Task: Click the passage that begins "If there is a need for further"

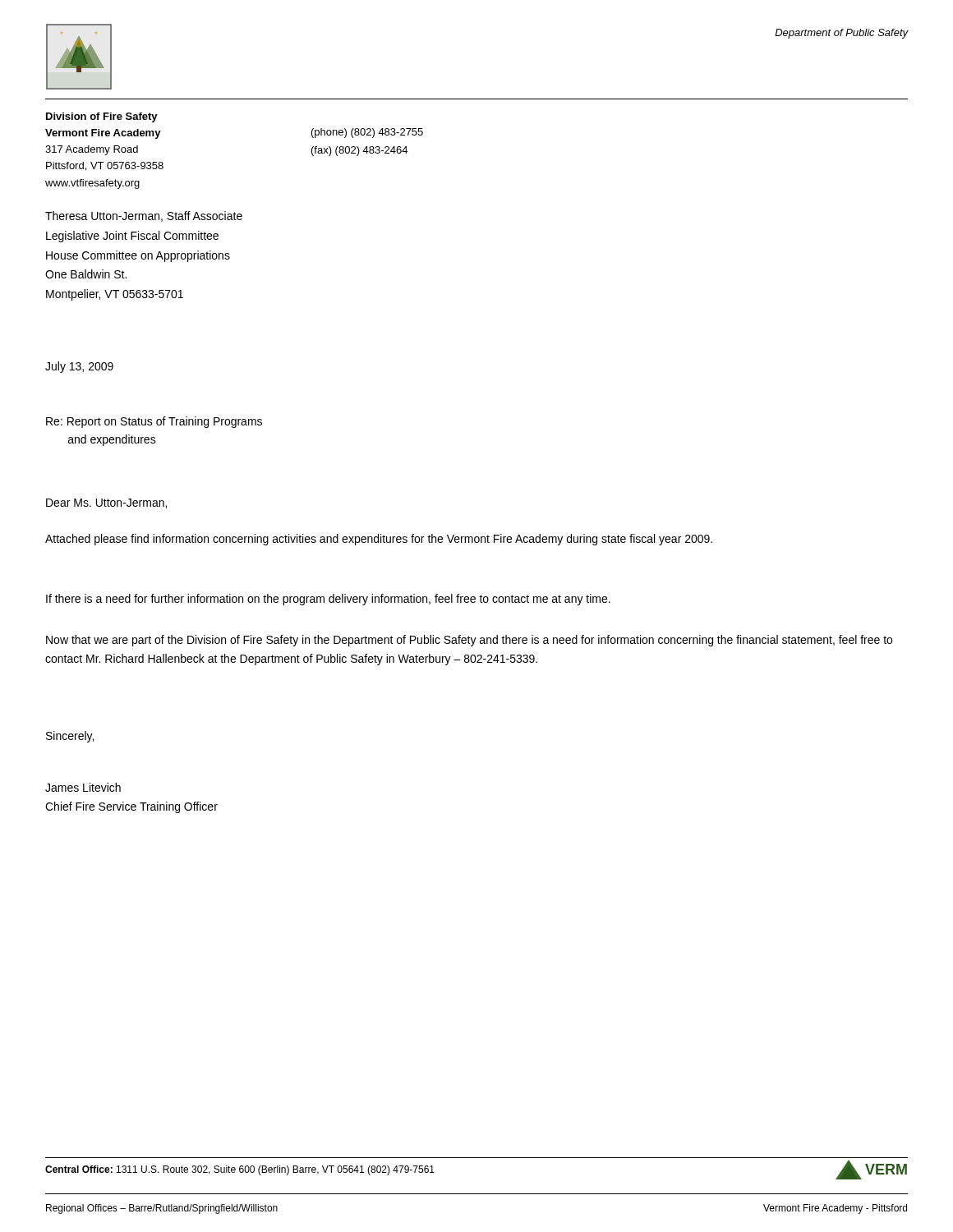Action: [x=328, y=599]
